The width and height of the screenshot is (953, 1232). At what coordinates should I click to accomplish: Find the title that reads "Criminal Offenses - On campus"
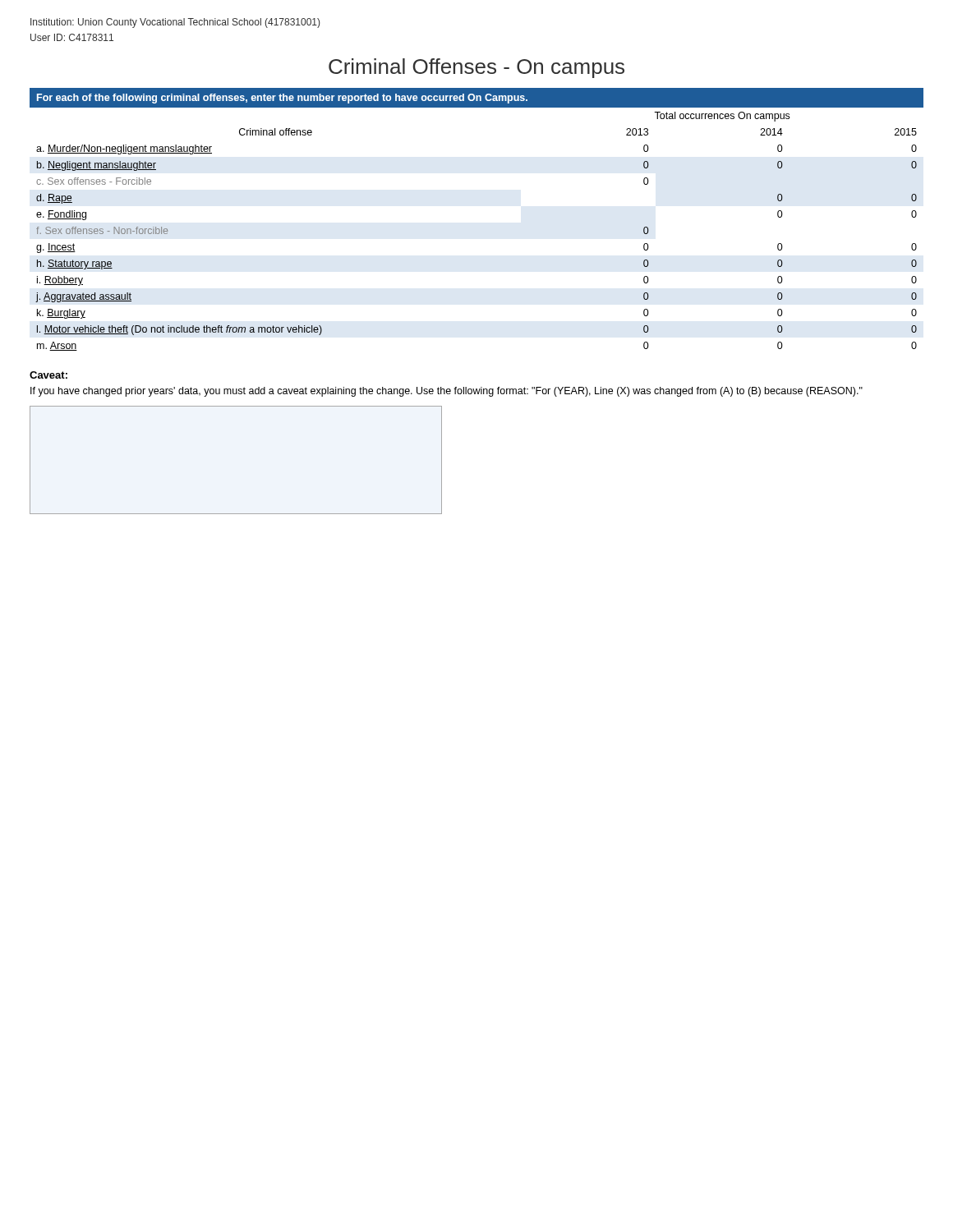click(476, 67)
